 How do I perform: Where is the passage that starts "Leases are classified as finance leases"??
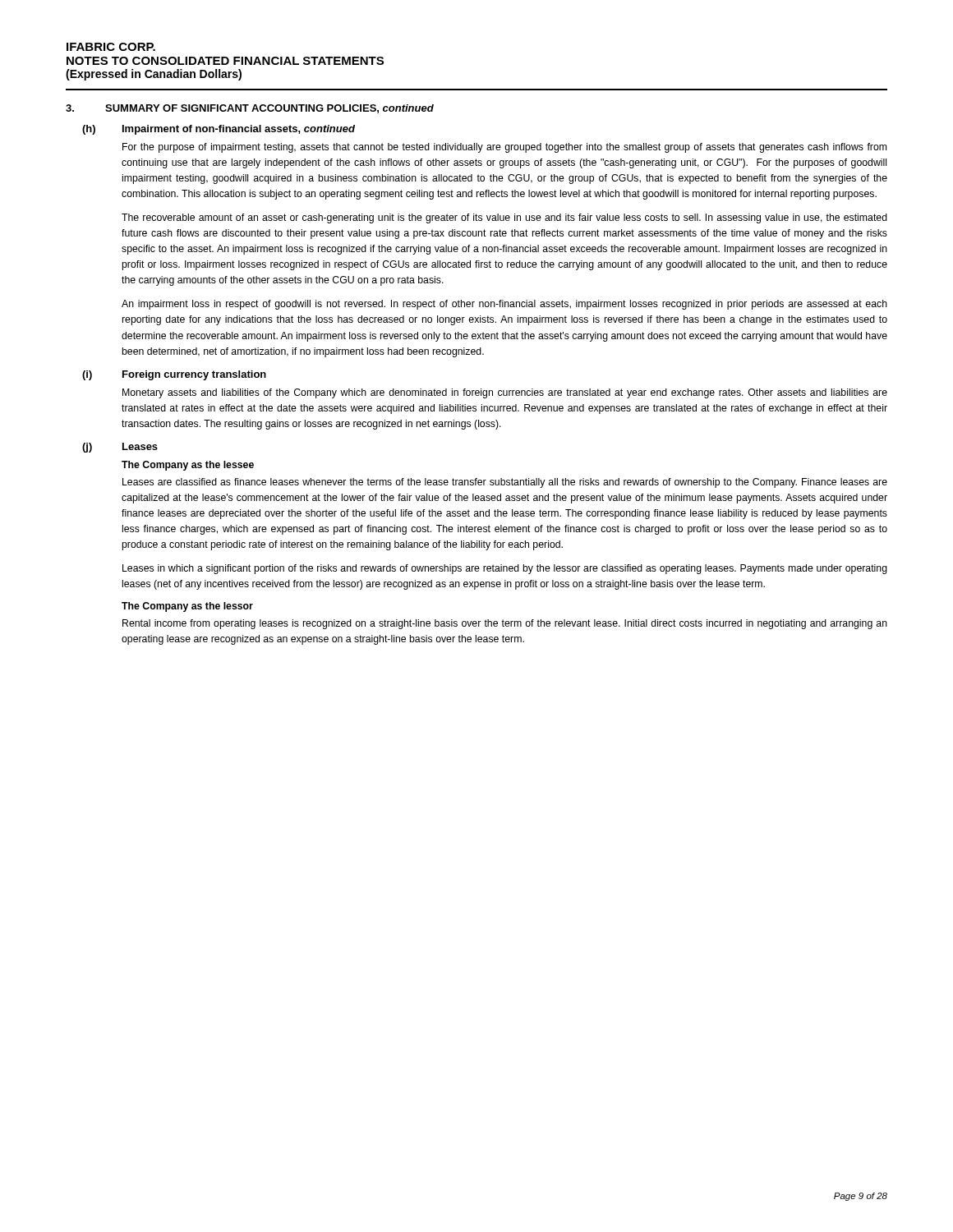pos(504,513)
